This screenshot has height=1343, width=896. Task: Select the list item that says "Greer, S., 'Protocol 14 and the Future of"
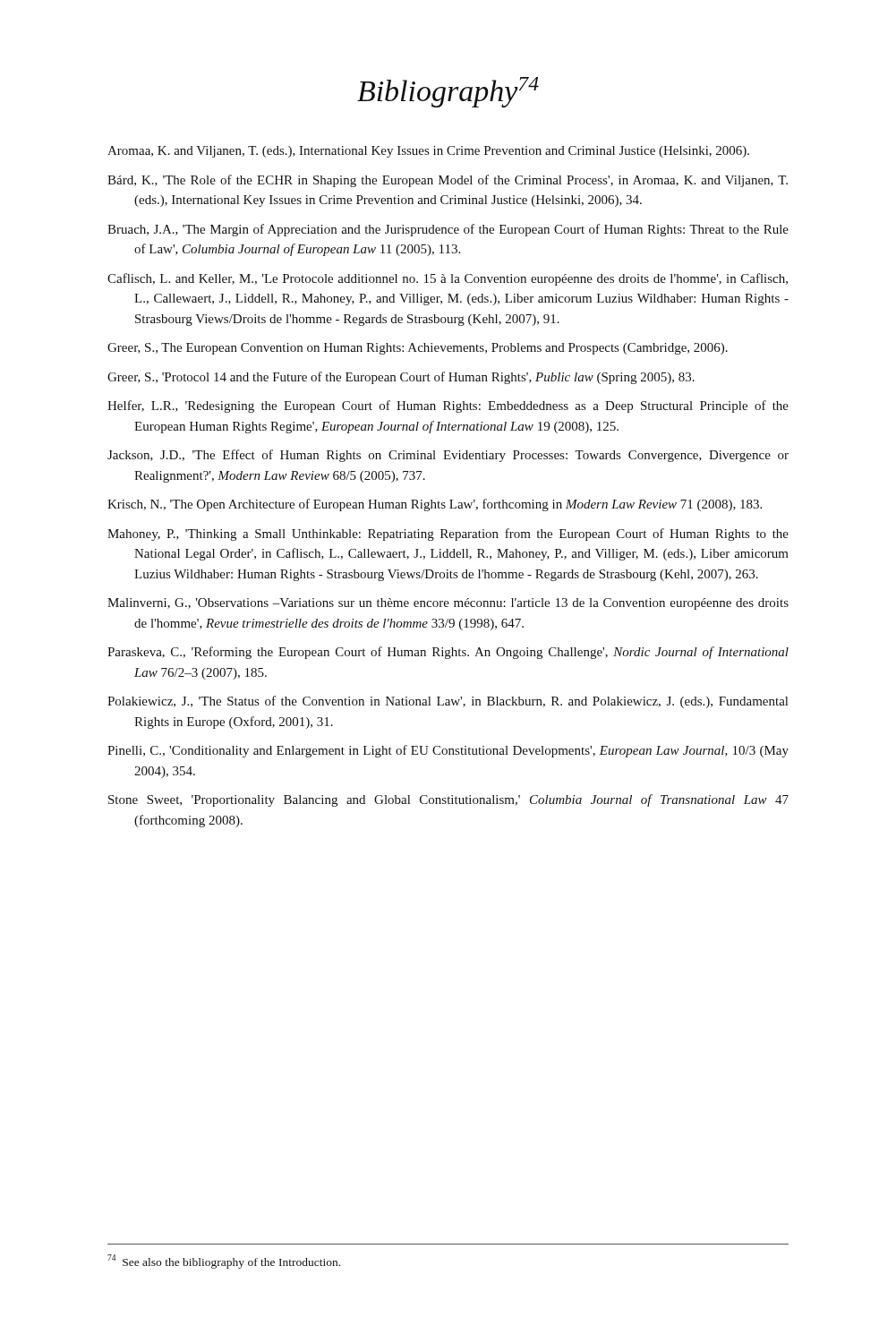tap(401, 377)
